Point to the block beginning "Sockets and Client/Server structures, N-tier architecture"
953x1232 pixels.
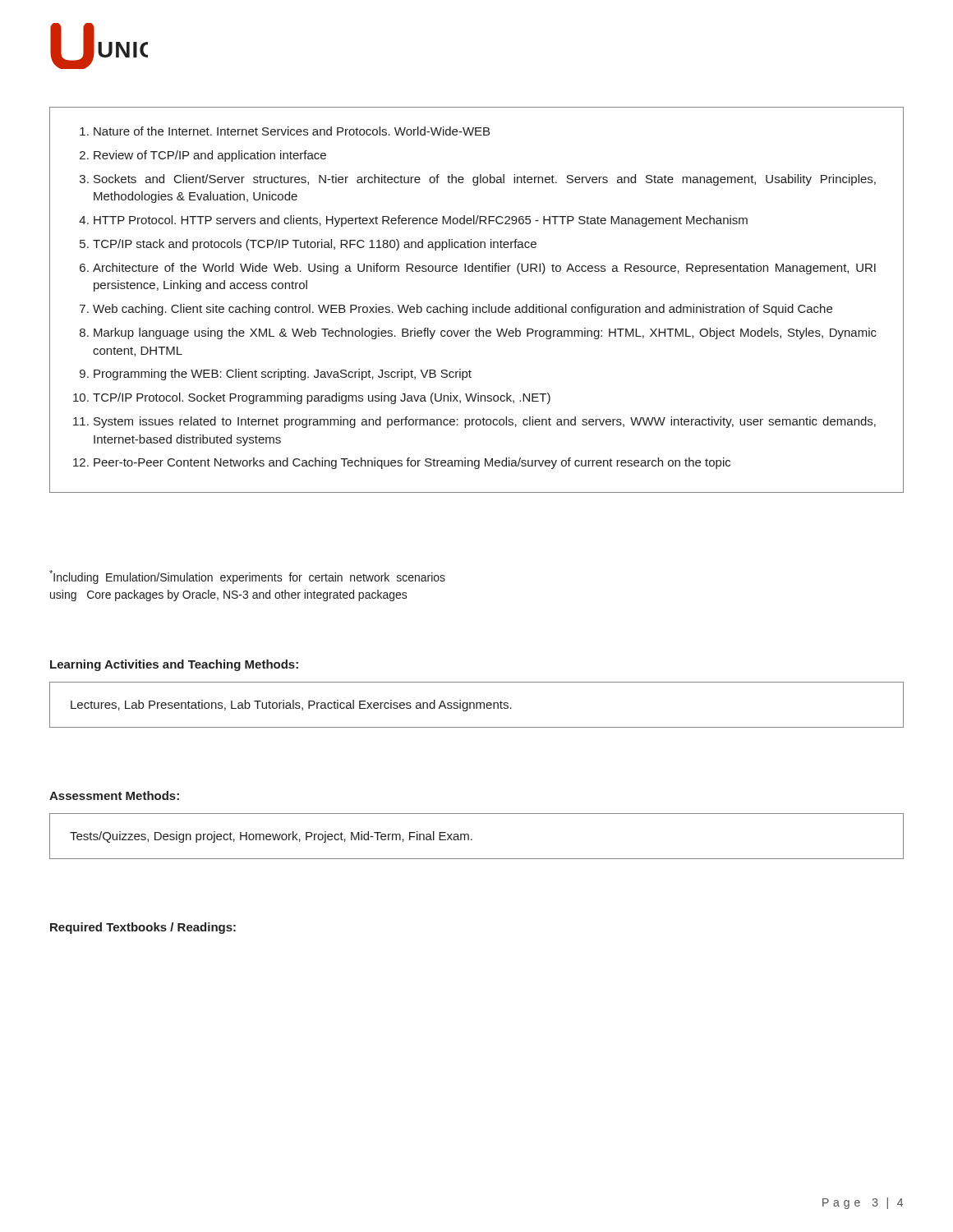(x=485, y=188)
